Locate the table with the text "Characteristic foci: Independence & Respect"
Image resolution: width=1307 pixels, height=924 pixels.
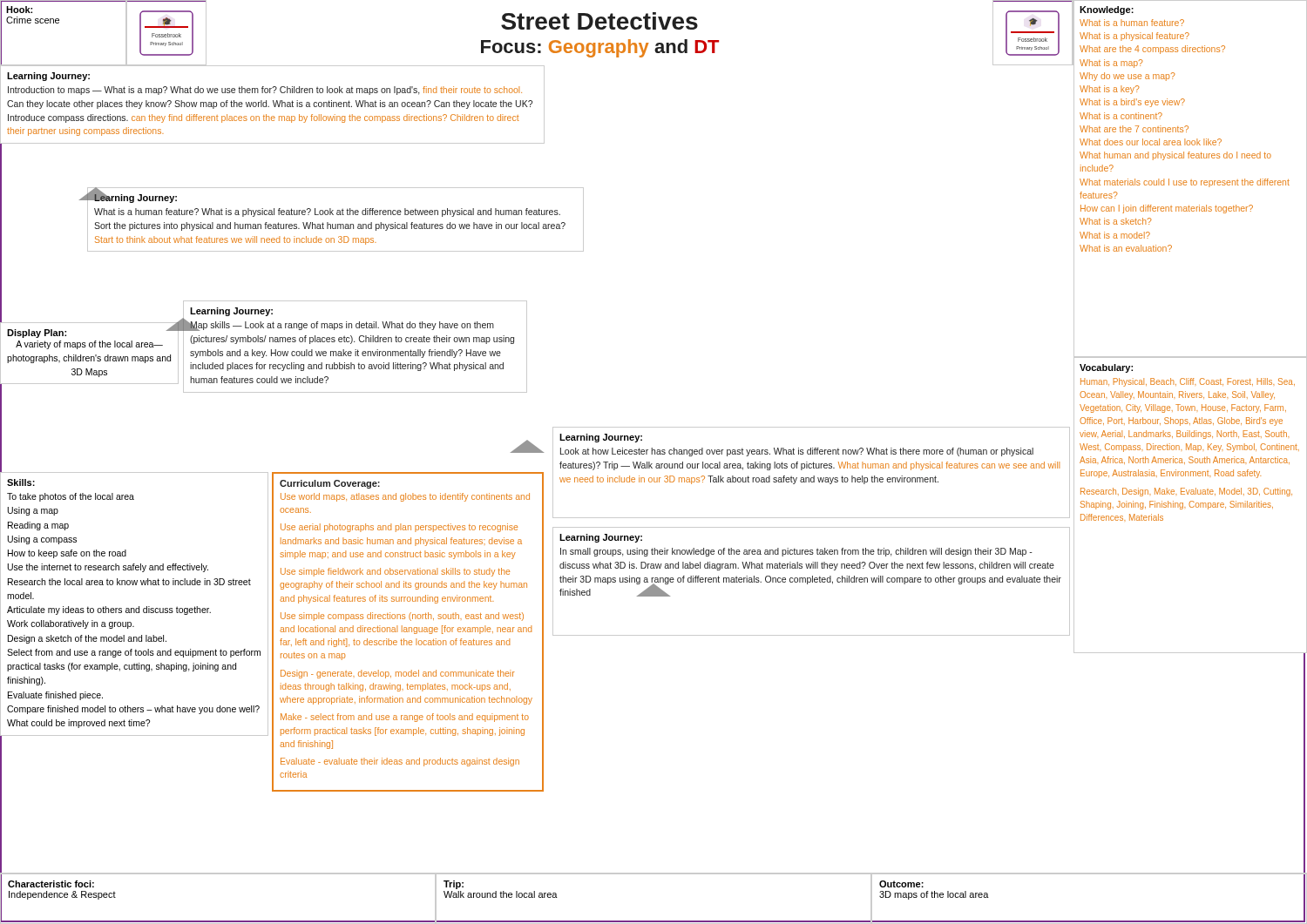tap(654, 898)
